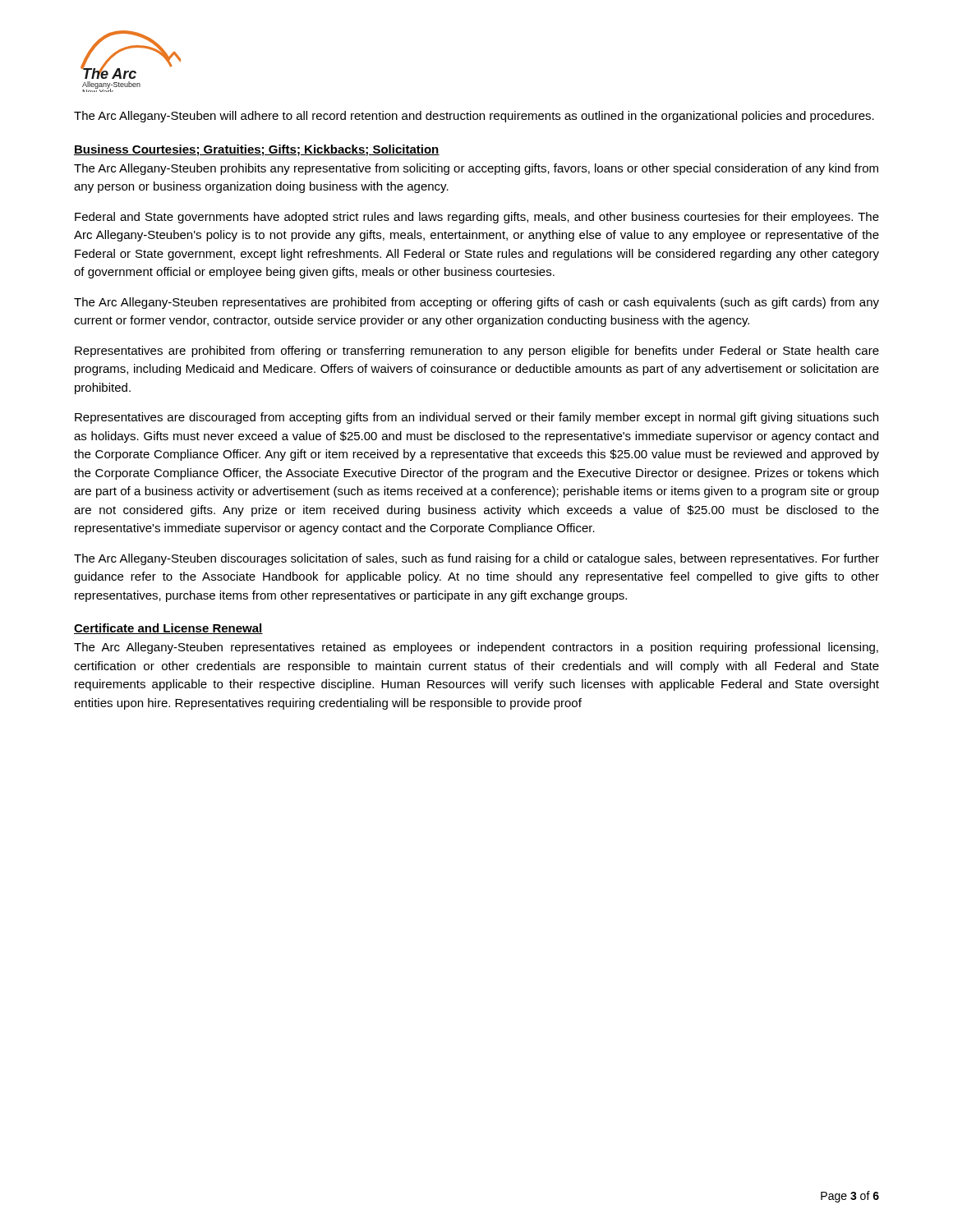Find the block on this page that starts "The Arc Allegany-Steuben will"
This screenshot has height=1232, width=953.
click(x=476, y=116)
